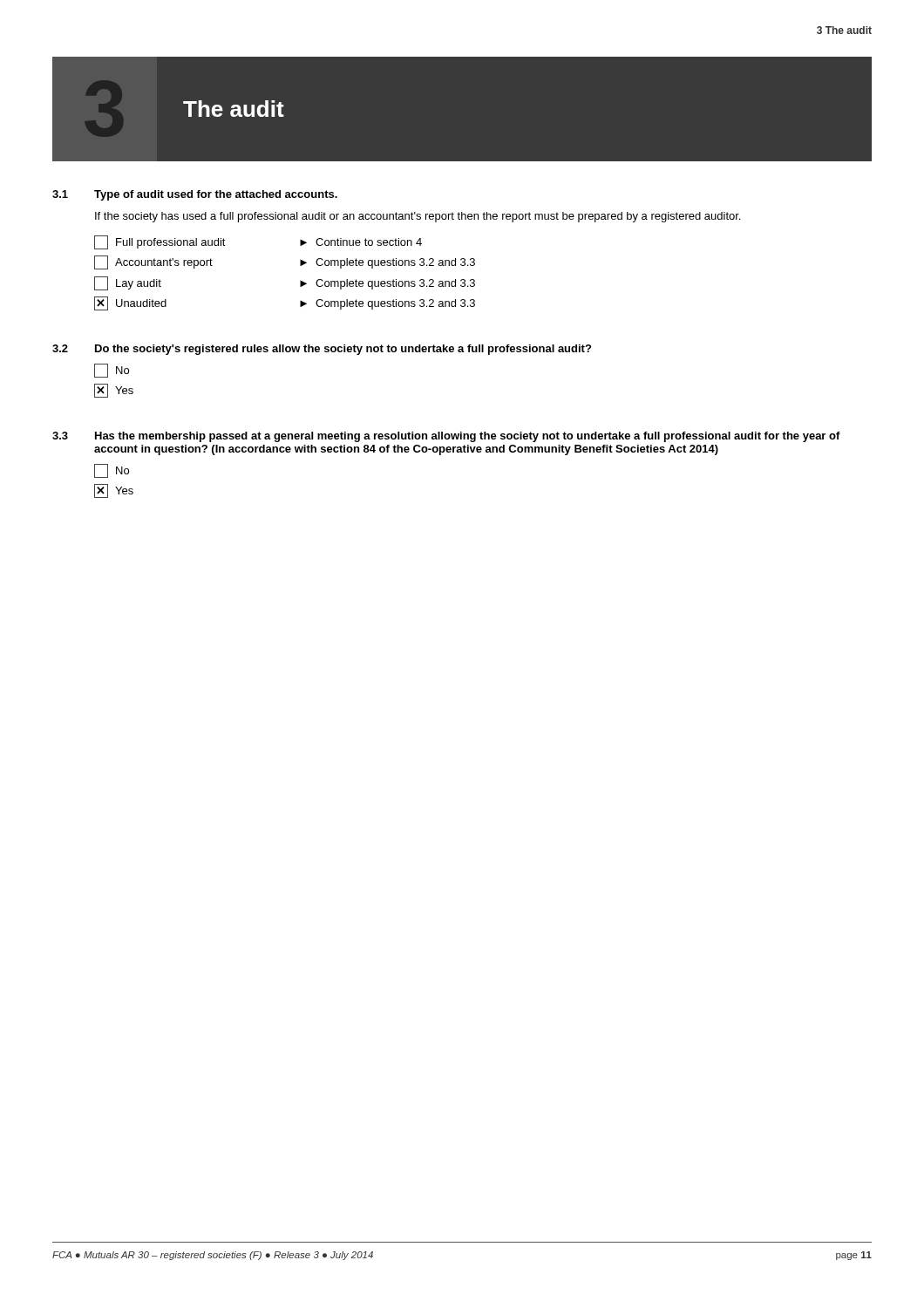Click on the passage starting "Do the society's registered rules allow"

343,348
